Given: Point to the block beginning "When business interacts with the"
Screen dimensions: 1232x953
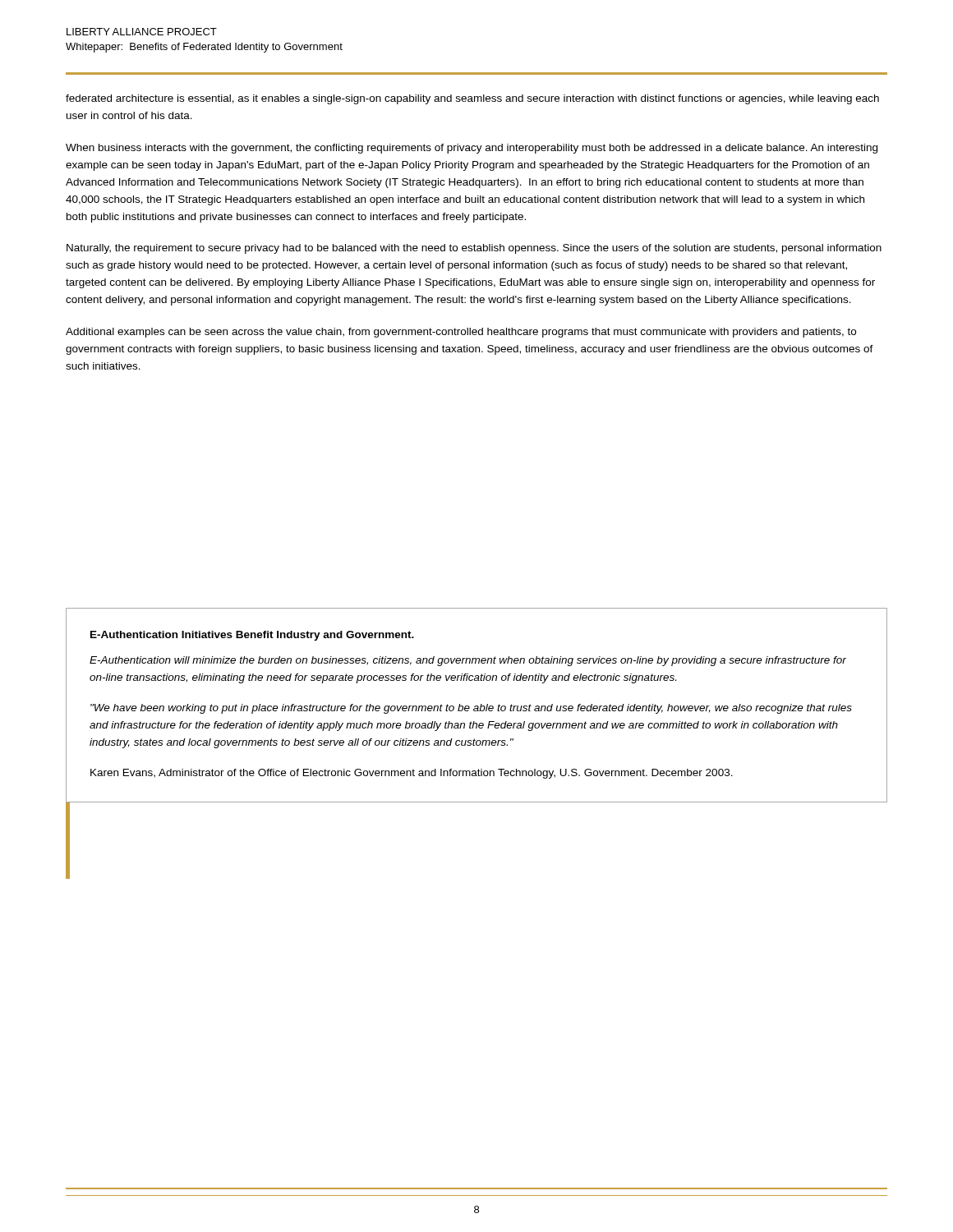Looking at the screenshot, I should tap(472, 182).
